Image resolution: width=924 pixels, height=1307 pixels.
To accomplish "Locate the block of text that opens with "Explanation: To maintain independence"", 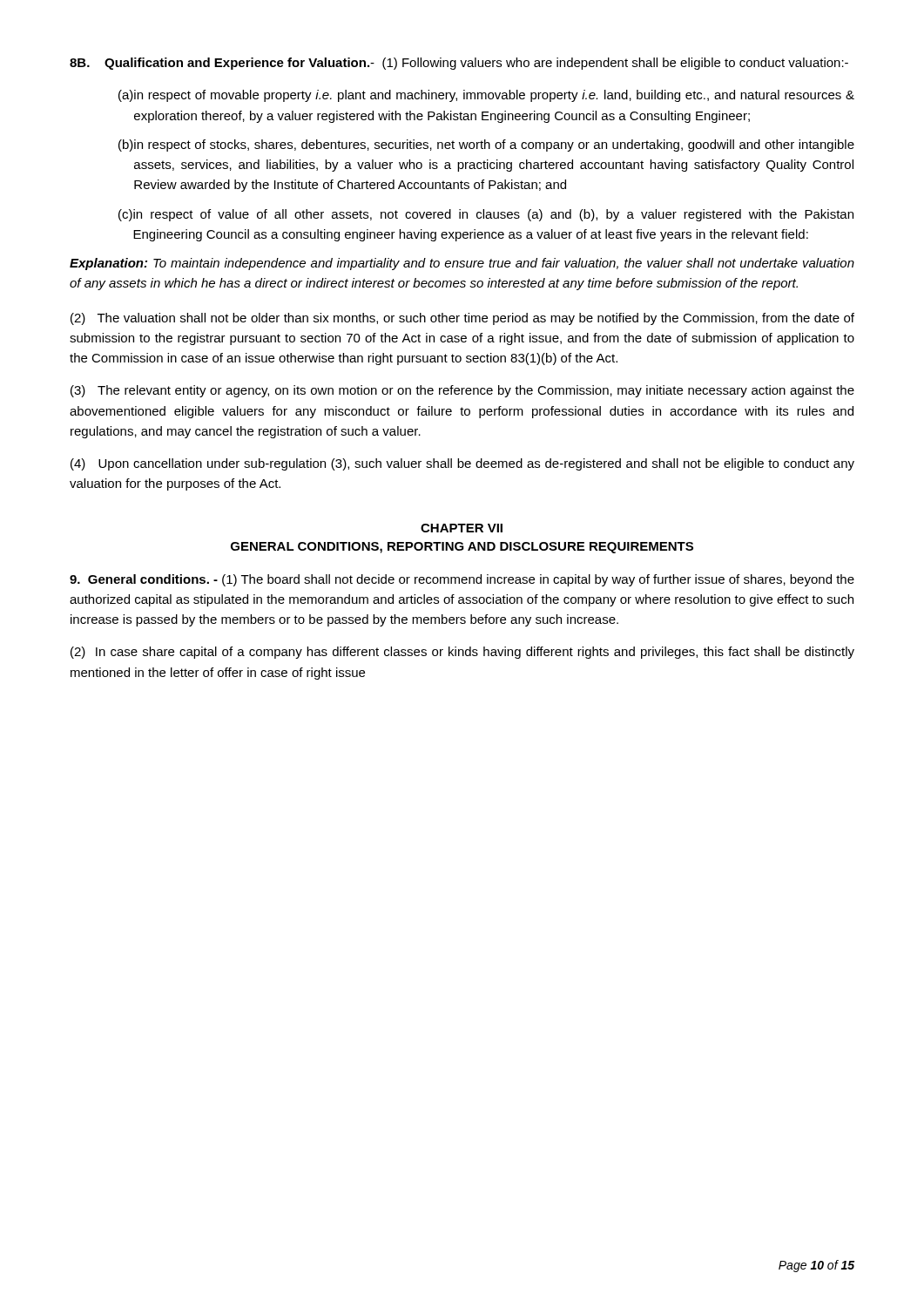I will 462,273.
